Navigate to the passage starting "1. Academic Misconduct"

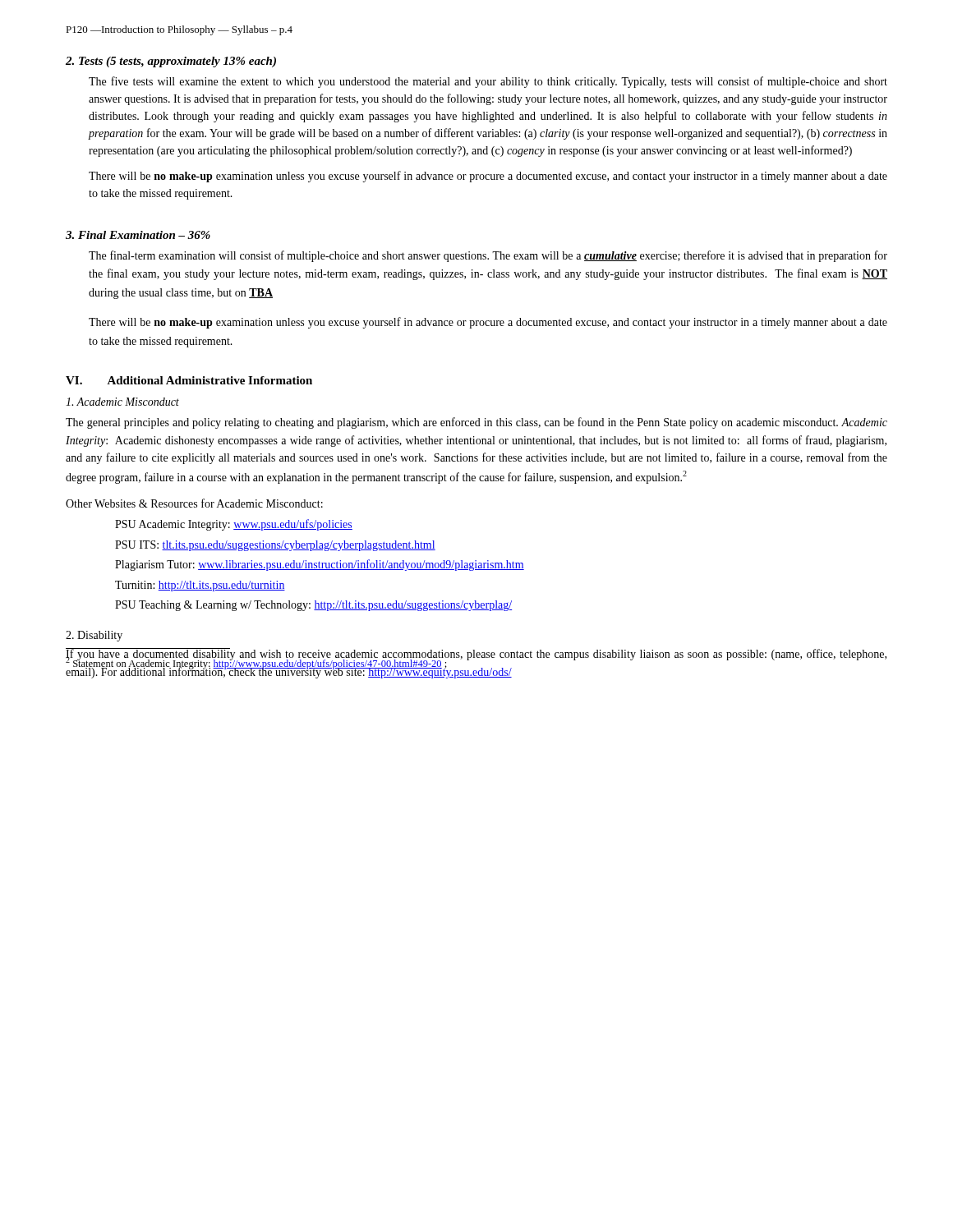tap(122, 402)
